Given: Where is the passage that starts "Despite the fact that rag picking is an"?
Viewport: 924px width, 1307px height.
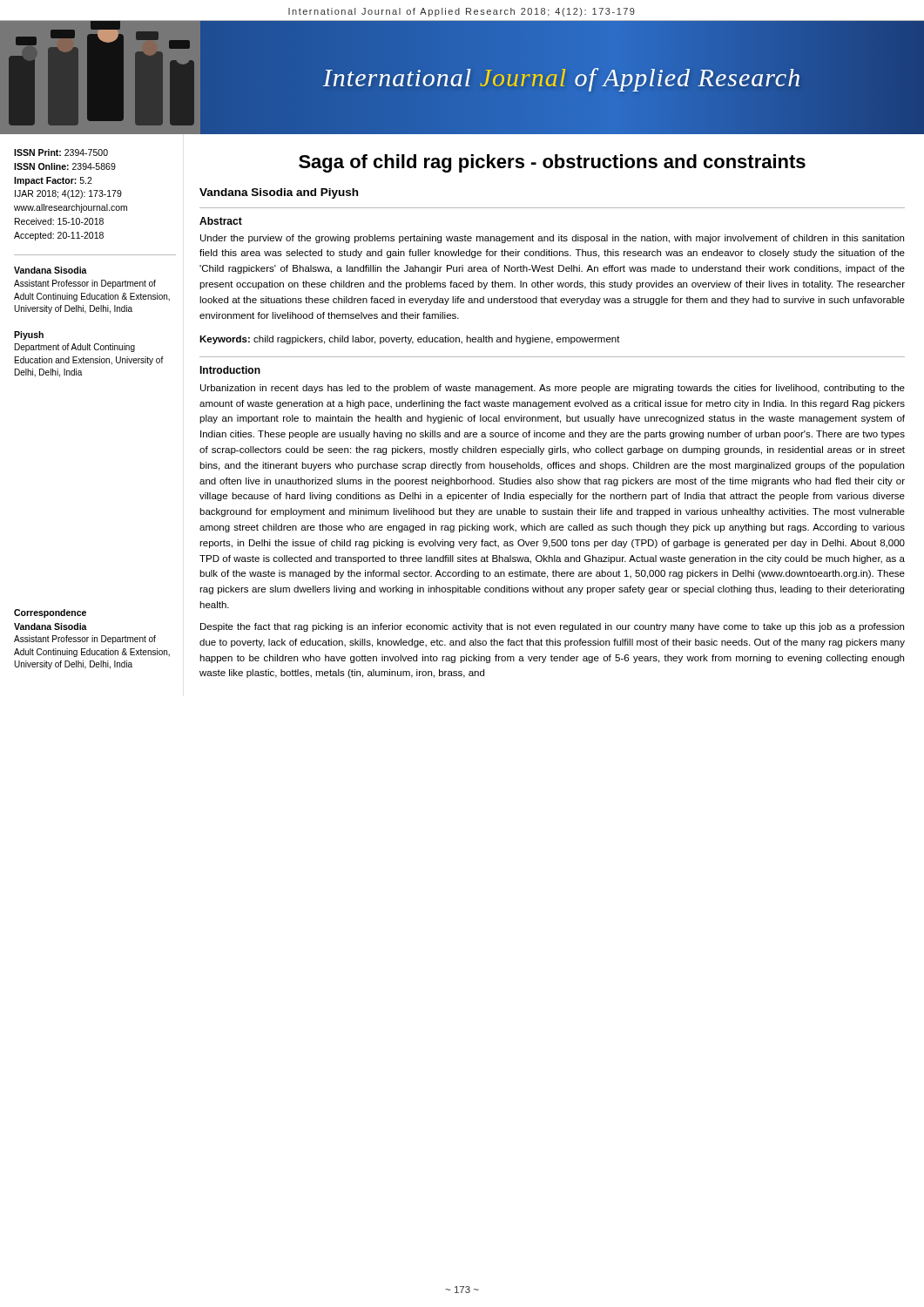Looking at the screenshot, I should pyautogui.click(x=552, y=650).
